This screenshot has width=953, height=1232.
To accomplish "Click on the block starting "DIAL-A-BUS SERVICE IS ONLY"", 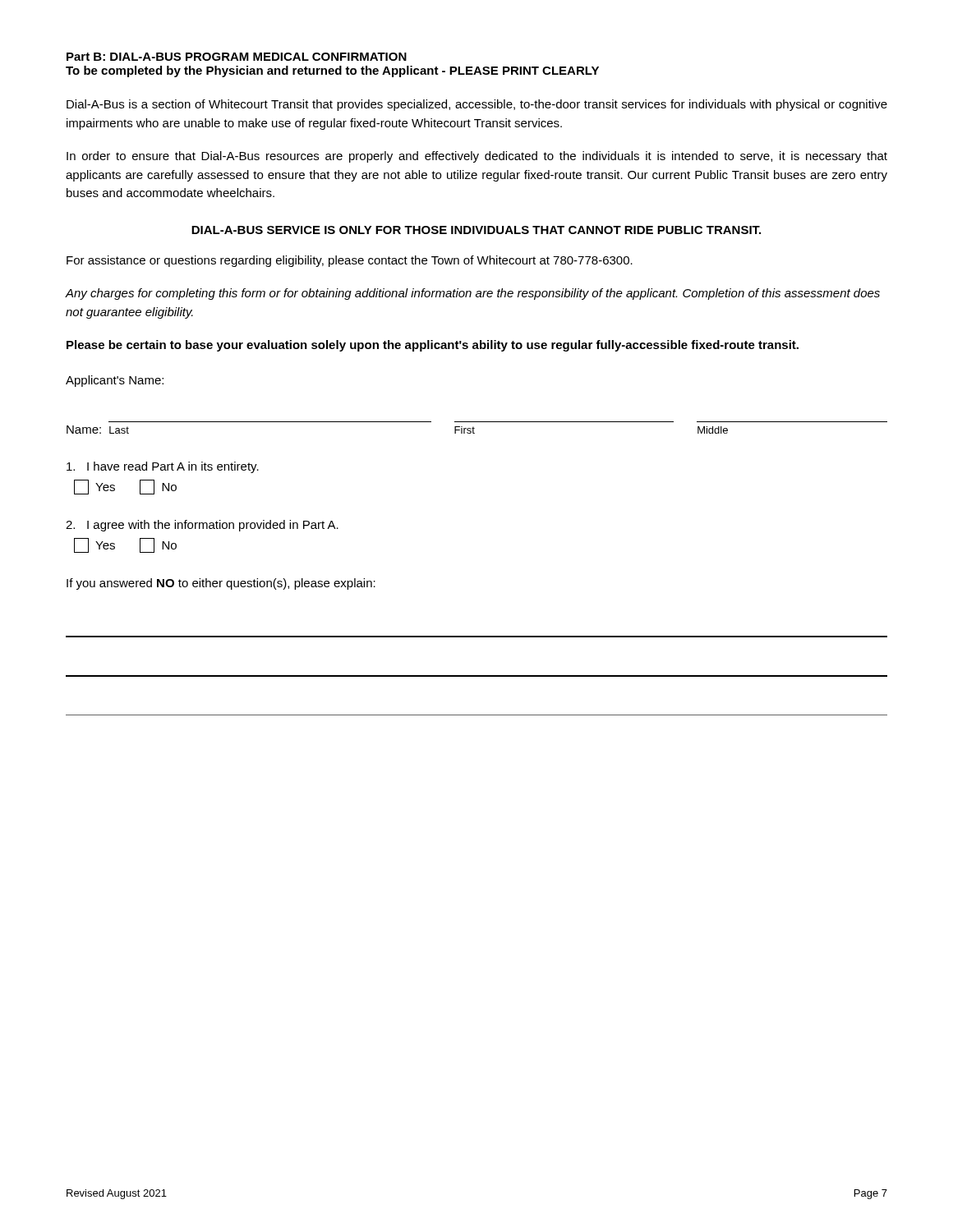I will (x=476, y=229).
